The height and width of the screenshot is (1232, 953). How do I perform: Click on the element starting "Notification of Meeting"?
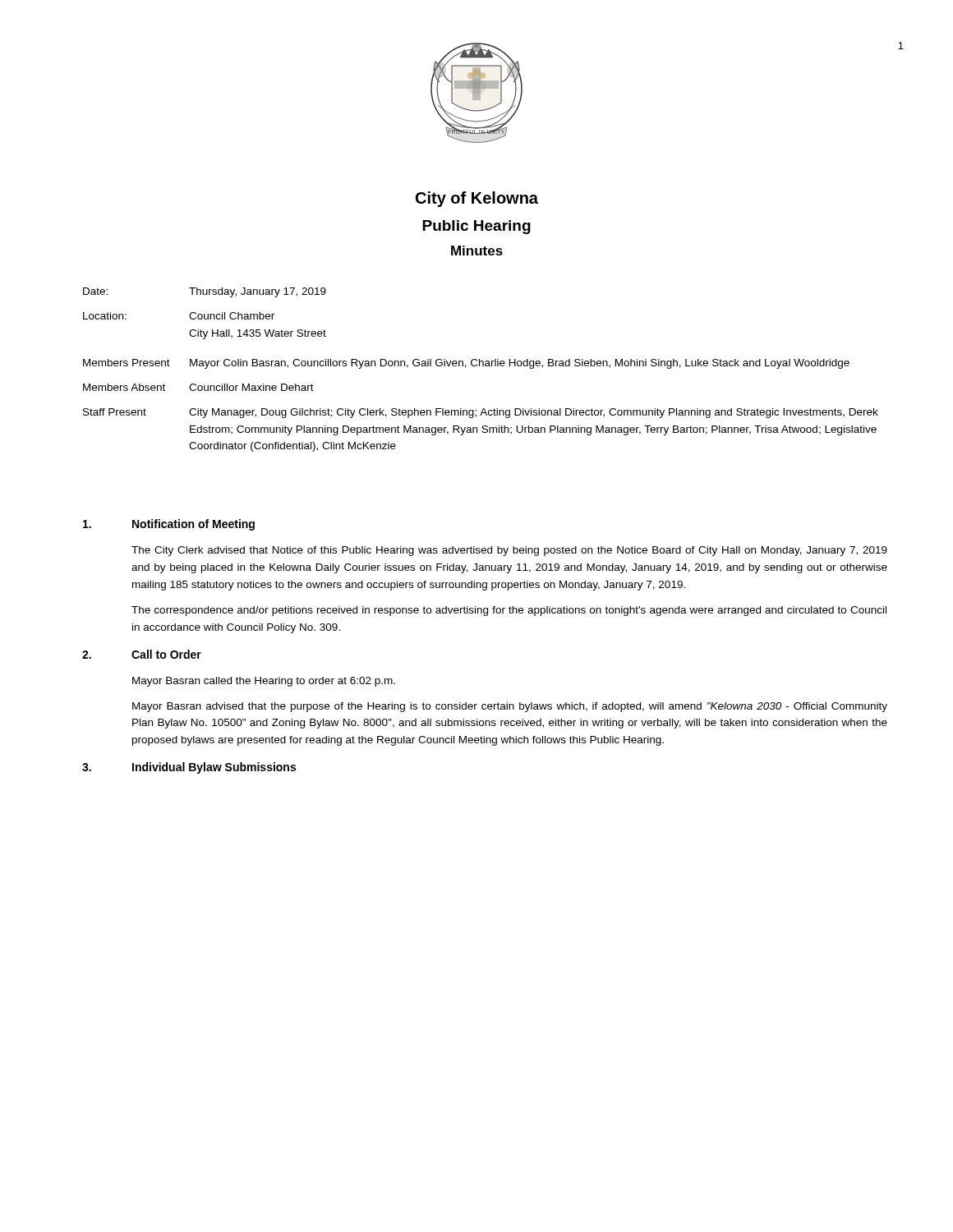point(193,524)
